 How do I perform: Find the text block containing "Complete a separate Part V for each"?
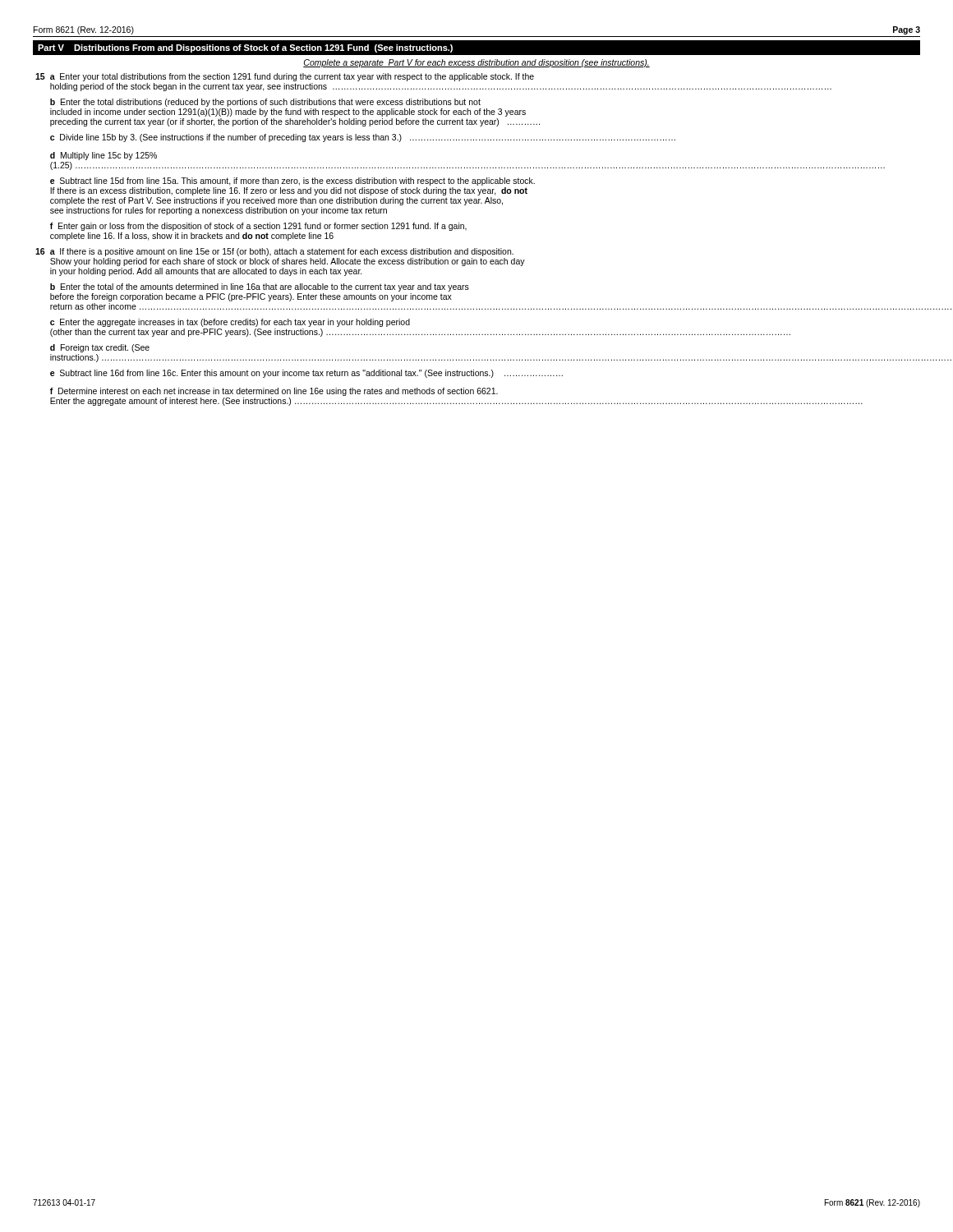476,62
